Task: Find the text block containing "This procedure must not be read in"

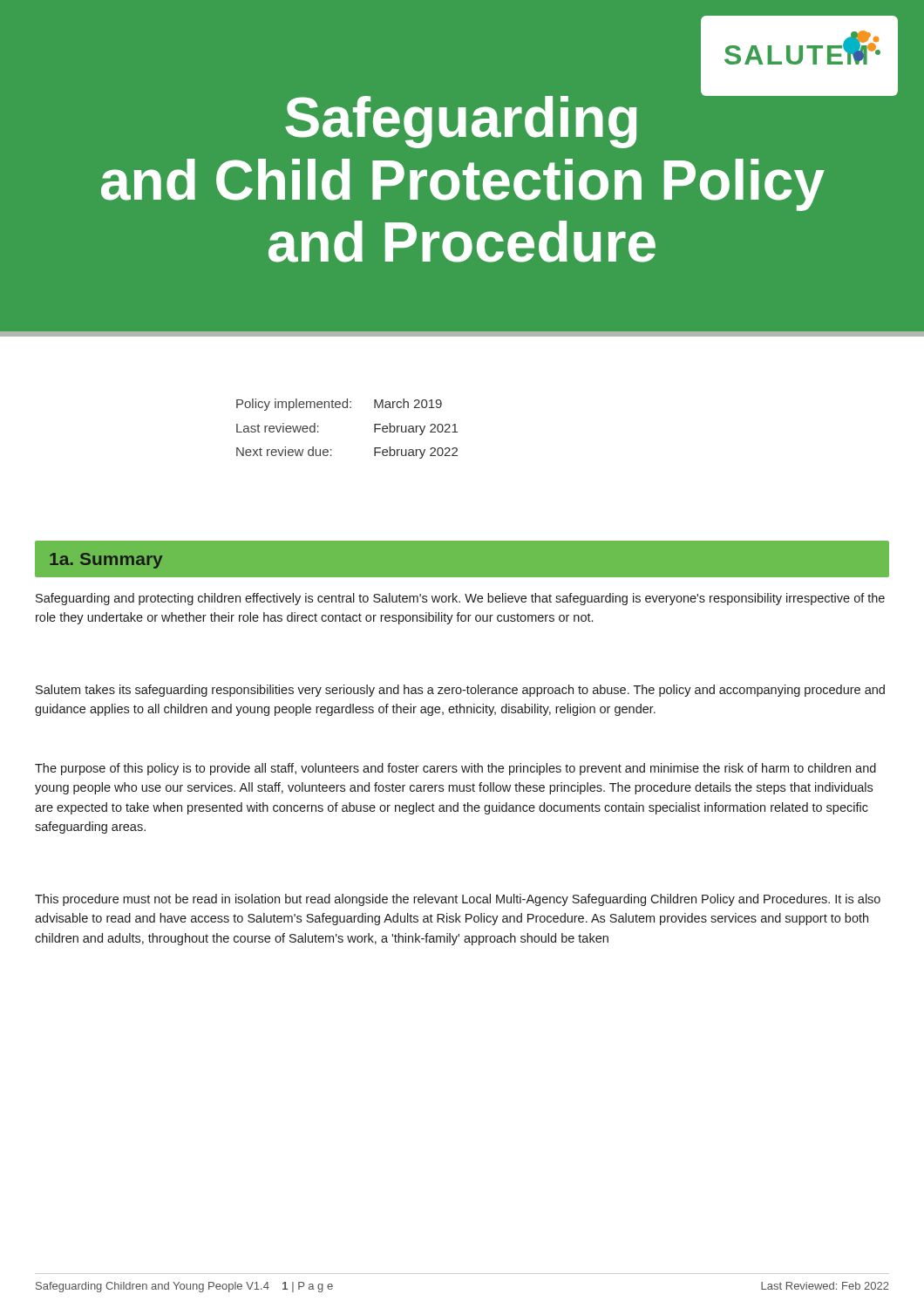Action: coord(458,919)
